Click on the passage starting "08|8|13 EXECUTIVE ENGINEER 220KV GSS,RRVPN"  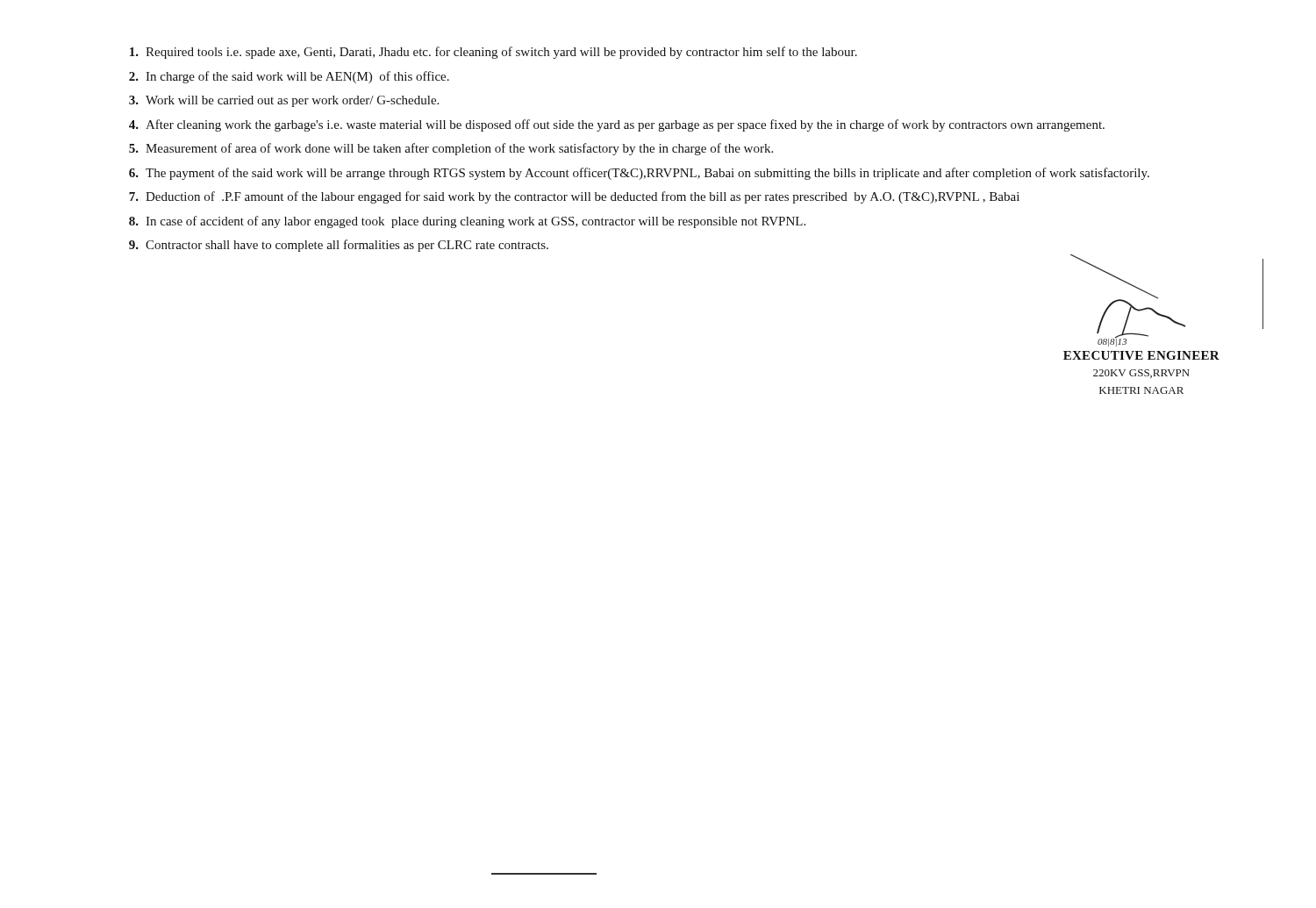pyautogui.click(x=1141, y=344)
